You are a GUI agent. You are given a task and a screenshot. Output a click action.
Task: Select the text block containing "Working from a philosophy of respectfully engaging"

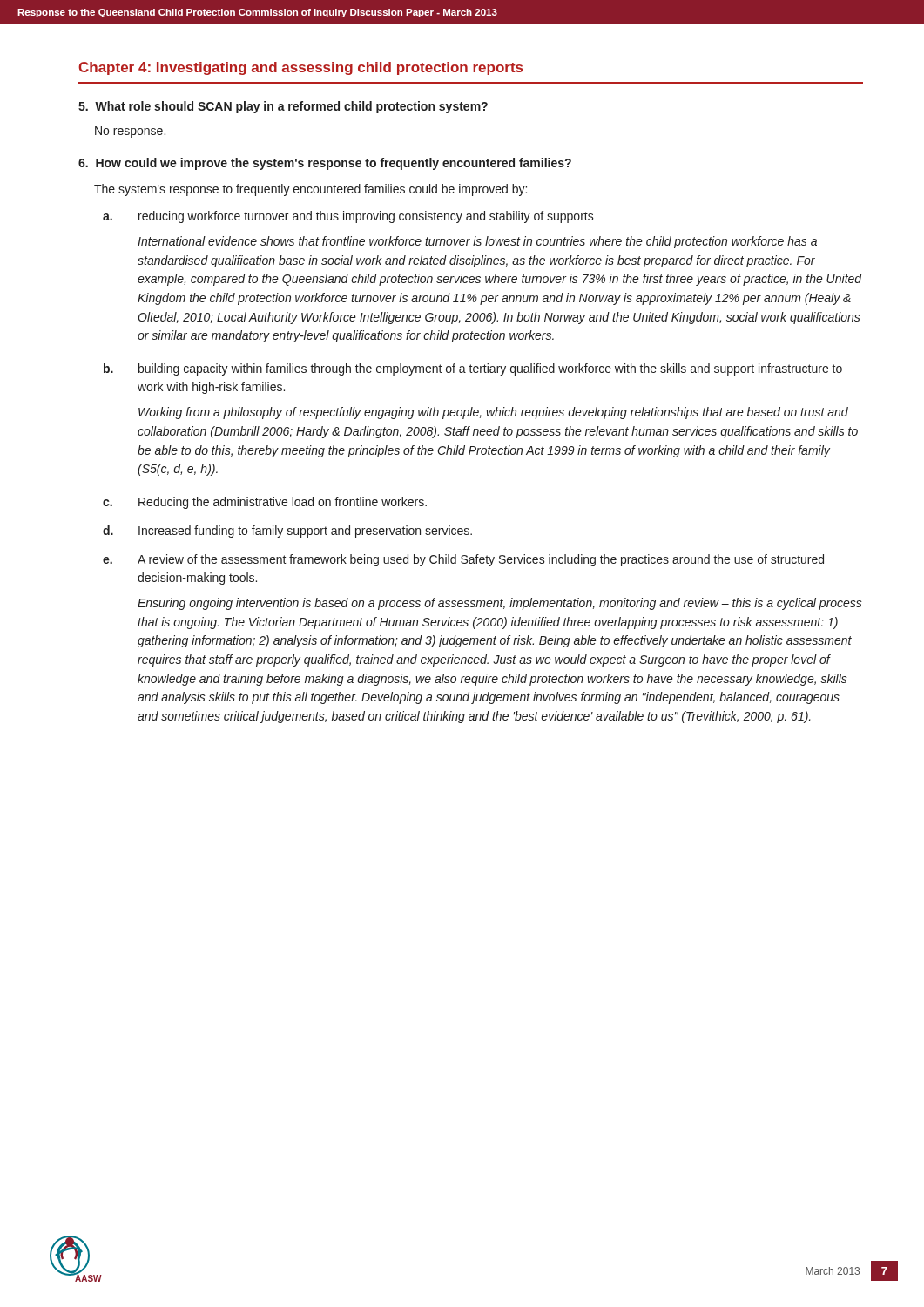point(498,441)
